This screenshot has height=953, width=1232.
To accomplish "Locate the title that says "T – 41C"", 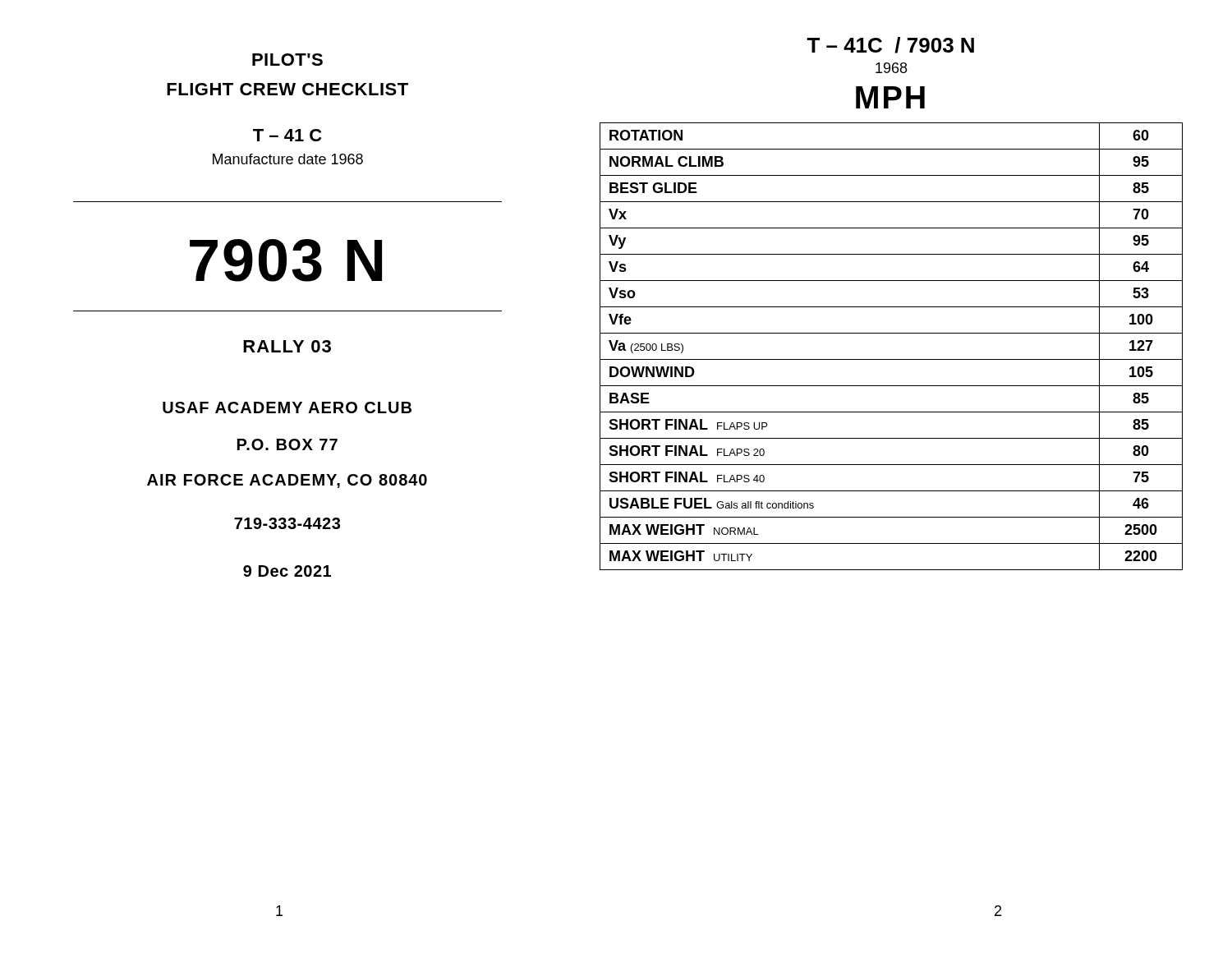I will [891, 45].
